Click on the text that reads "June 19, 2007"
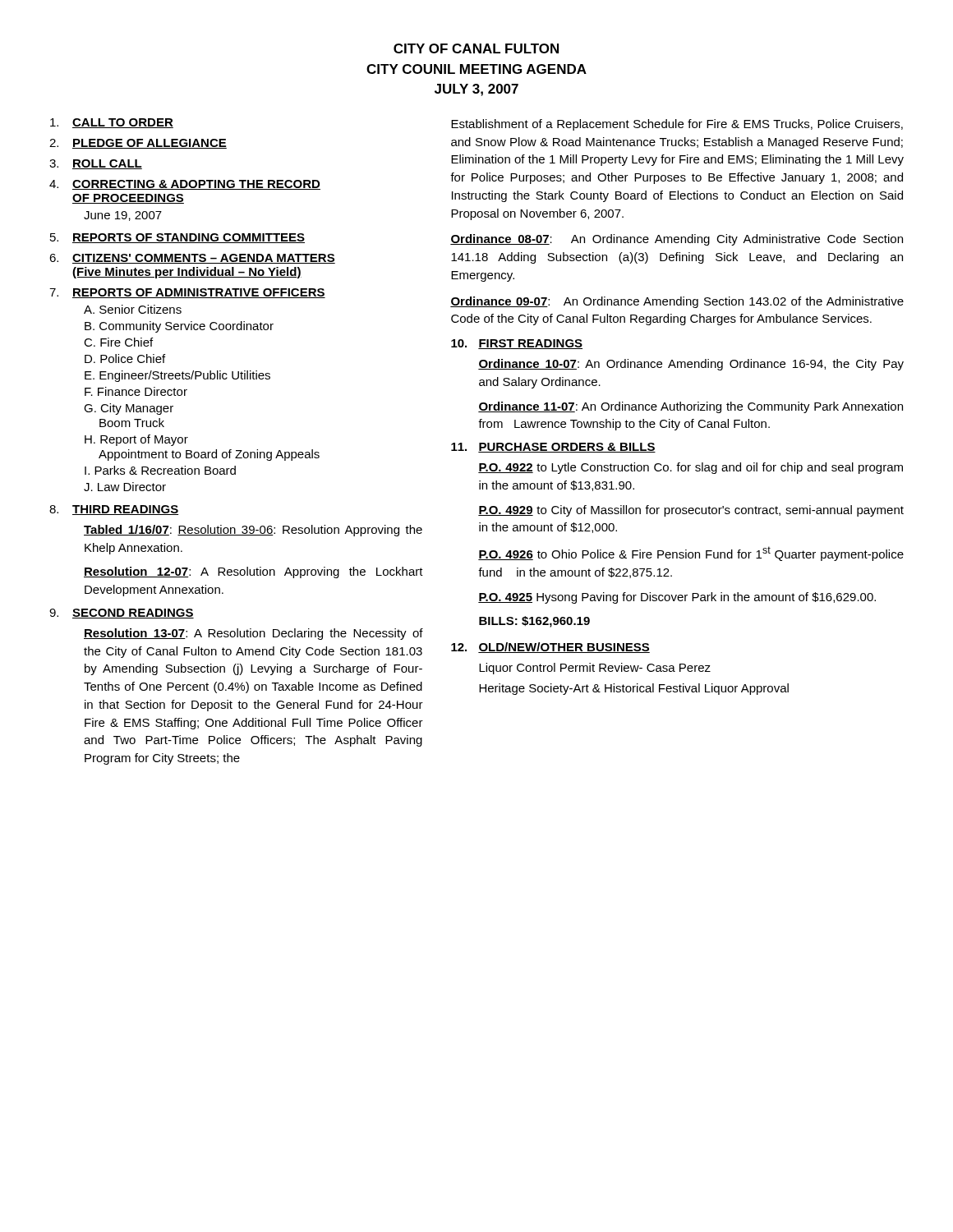 123,215
